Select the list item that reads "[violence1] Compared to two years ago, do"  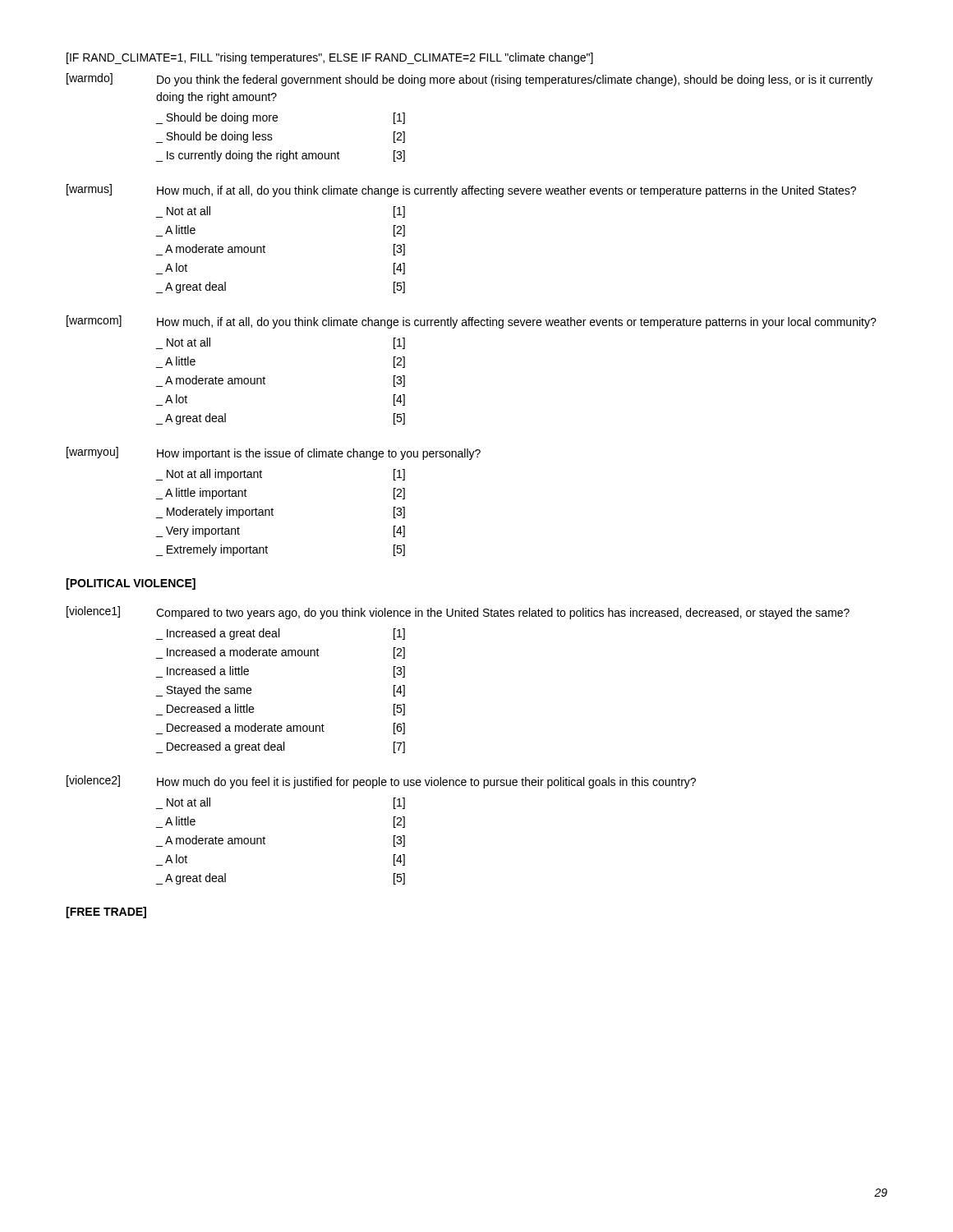click(x=458, y=613)
